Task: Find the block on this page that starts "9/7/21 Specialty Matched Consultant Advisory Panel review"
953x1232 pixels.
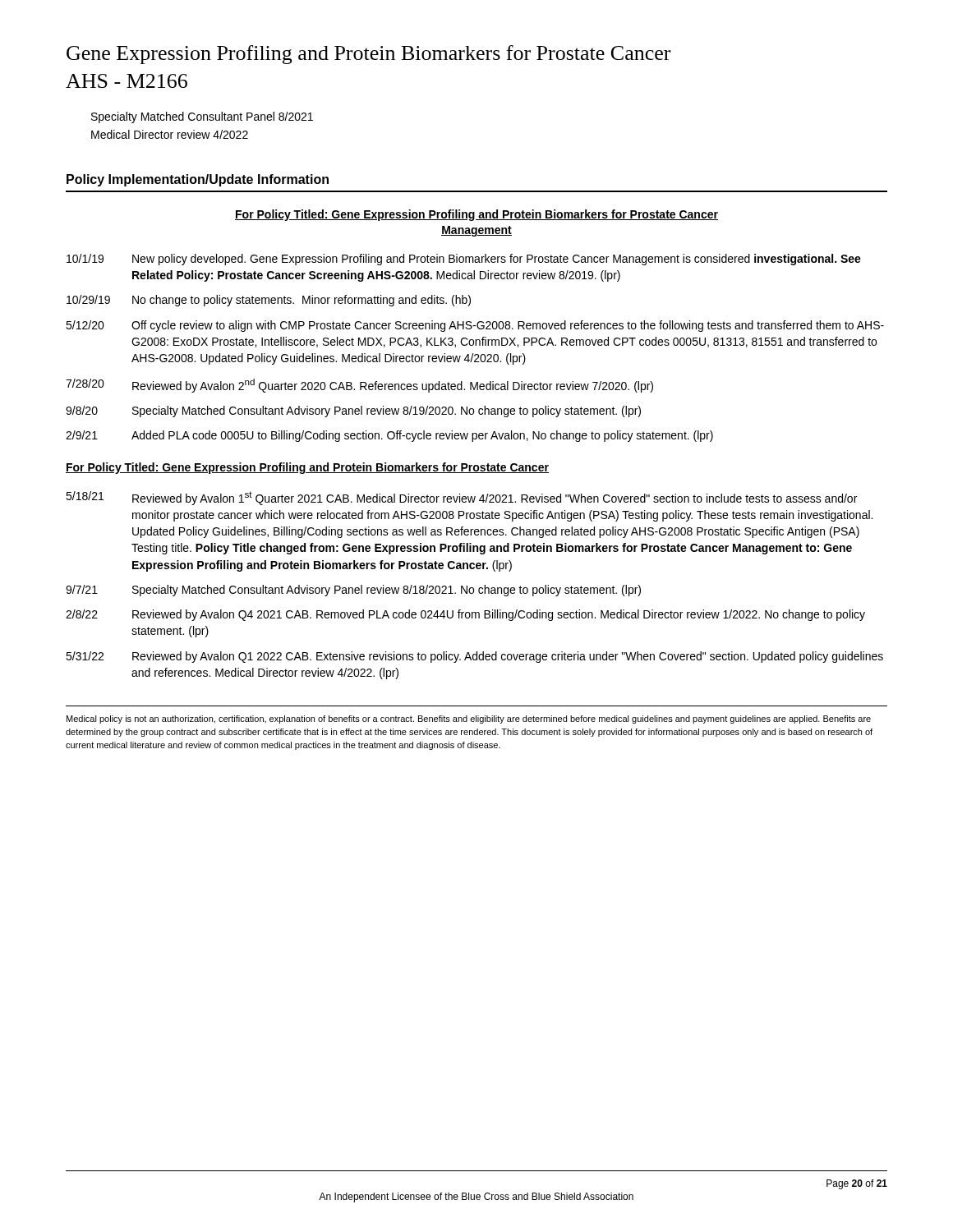Action: [x=476, y=590]
